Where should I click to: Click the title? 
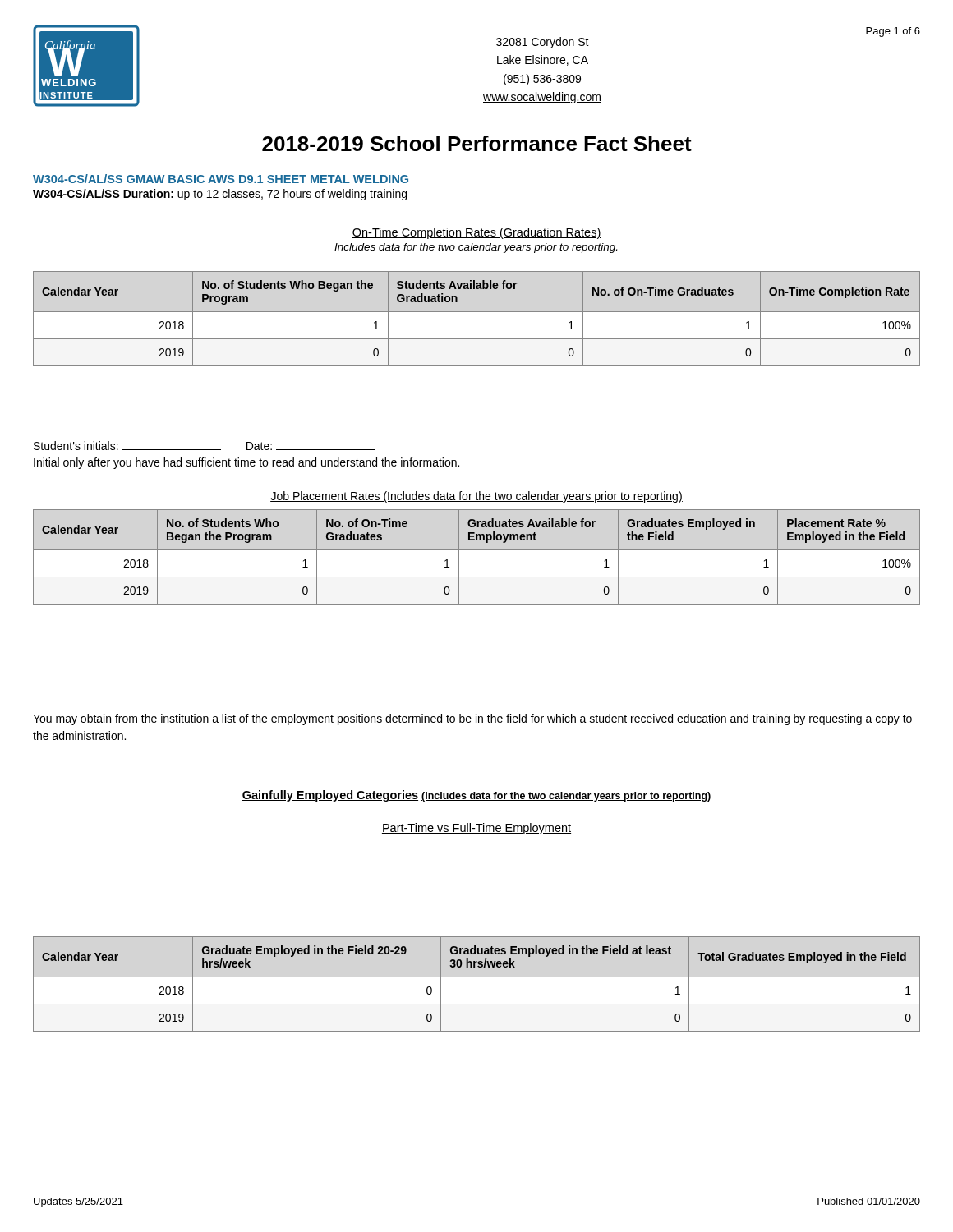click(x=476, y=144)
